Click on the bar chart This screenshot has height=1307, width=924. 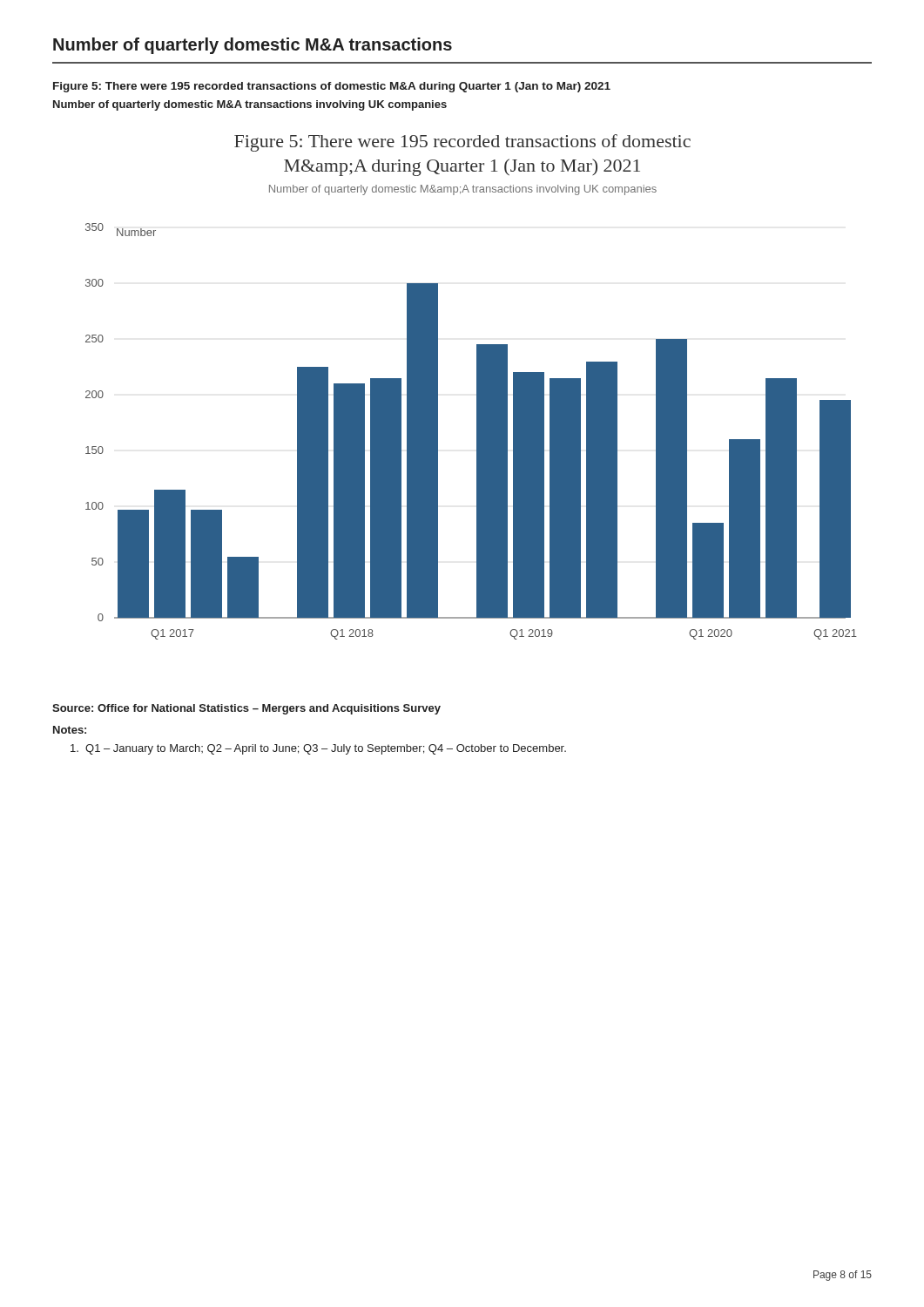[462, 395]
